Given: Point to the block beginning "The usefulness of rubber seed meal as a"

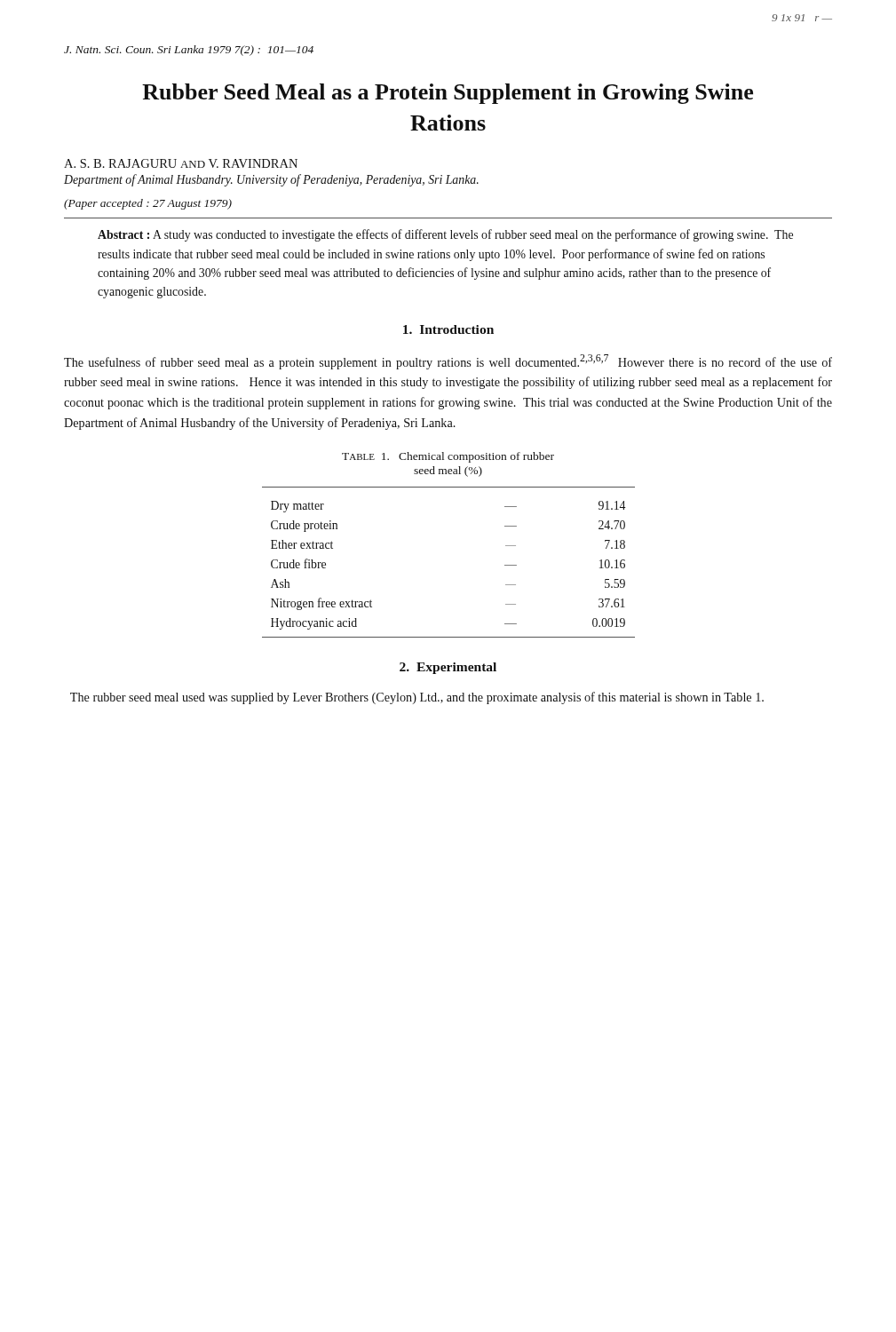Looking at the screenshot, I should [x=448, y=391].
